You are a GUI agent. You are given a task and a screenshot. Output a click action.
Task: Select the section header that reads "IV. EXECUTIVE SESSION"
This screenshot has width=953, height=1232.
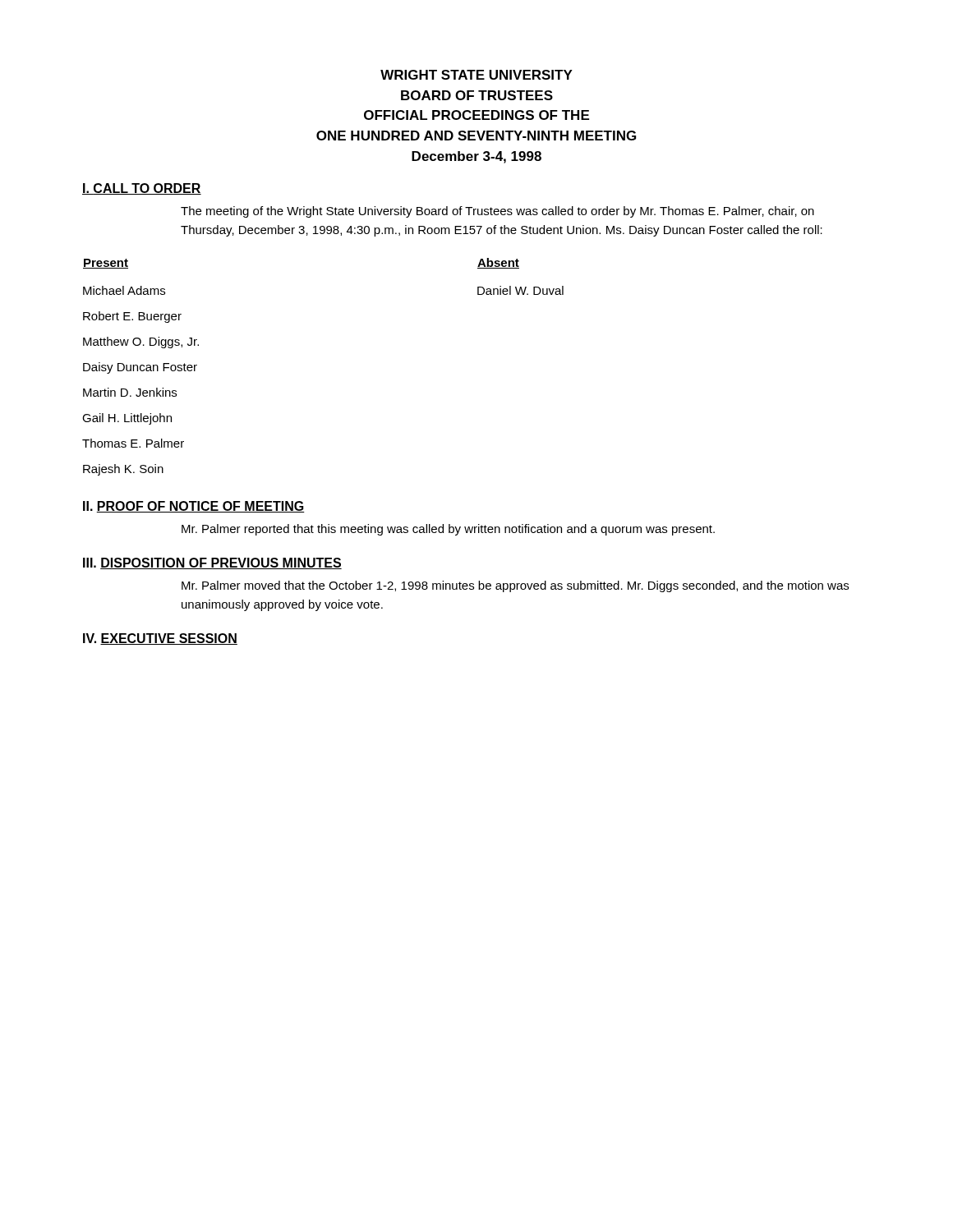coord(160,639)
